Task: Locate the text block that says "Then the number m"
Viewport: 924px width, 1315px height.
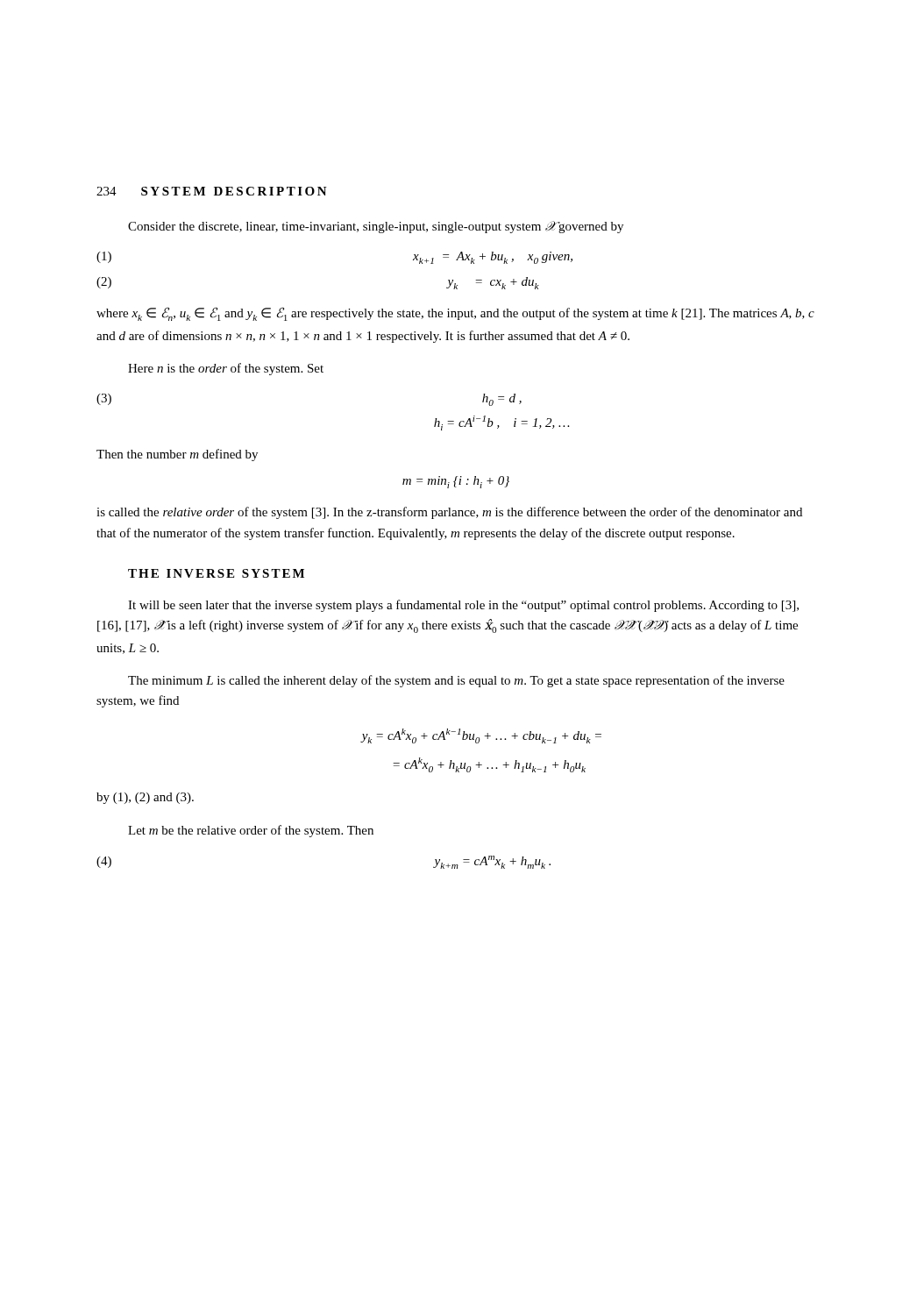Action: (x=177, y=454)
